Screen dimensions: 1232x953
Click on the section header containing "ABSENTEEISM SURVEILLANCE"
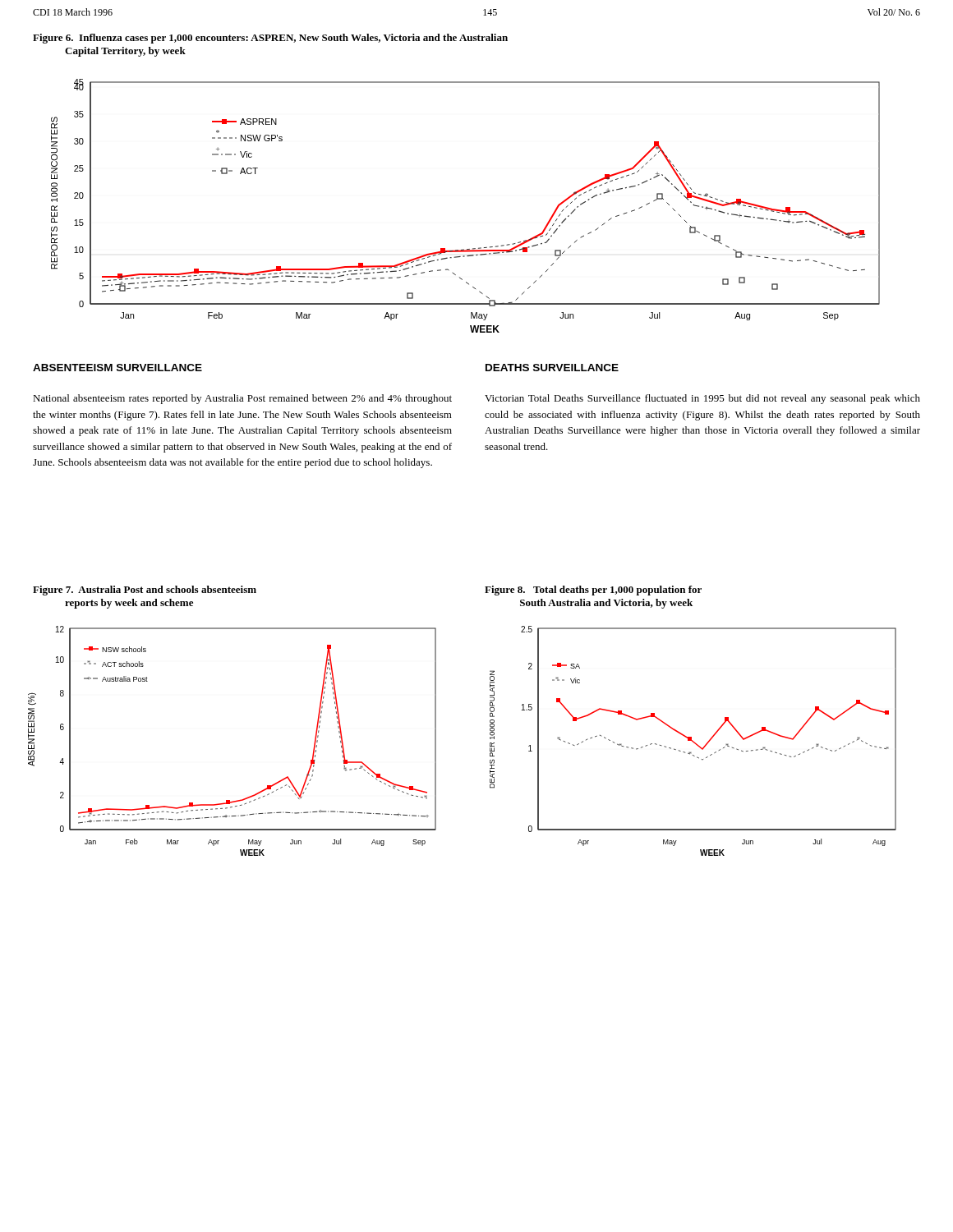pyautogui.click(x=117, y=368)
